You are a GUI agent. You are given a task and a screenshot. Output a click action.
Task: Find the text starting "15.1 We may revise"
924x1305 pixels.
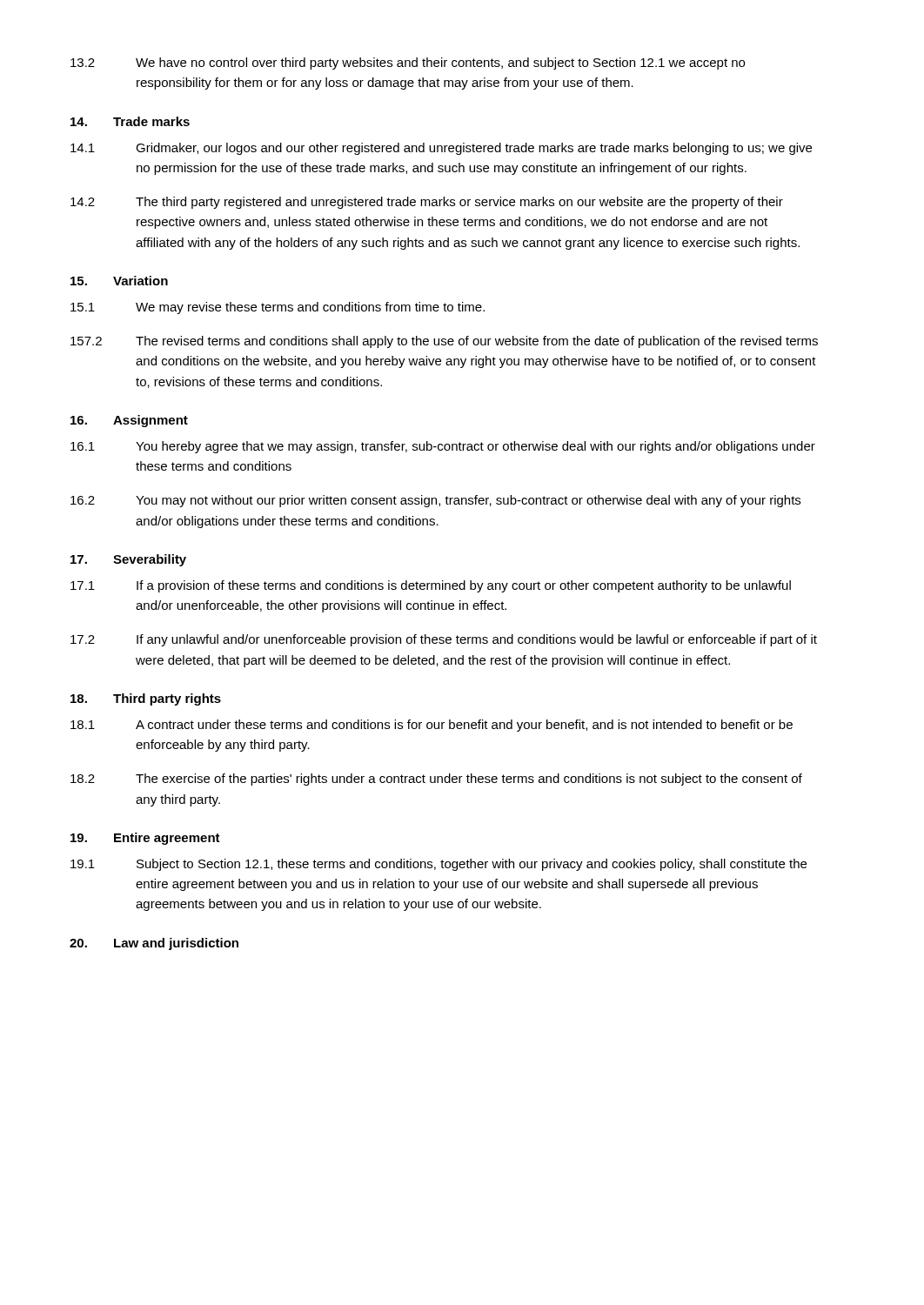click(445, 307)
